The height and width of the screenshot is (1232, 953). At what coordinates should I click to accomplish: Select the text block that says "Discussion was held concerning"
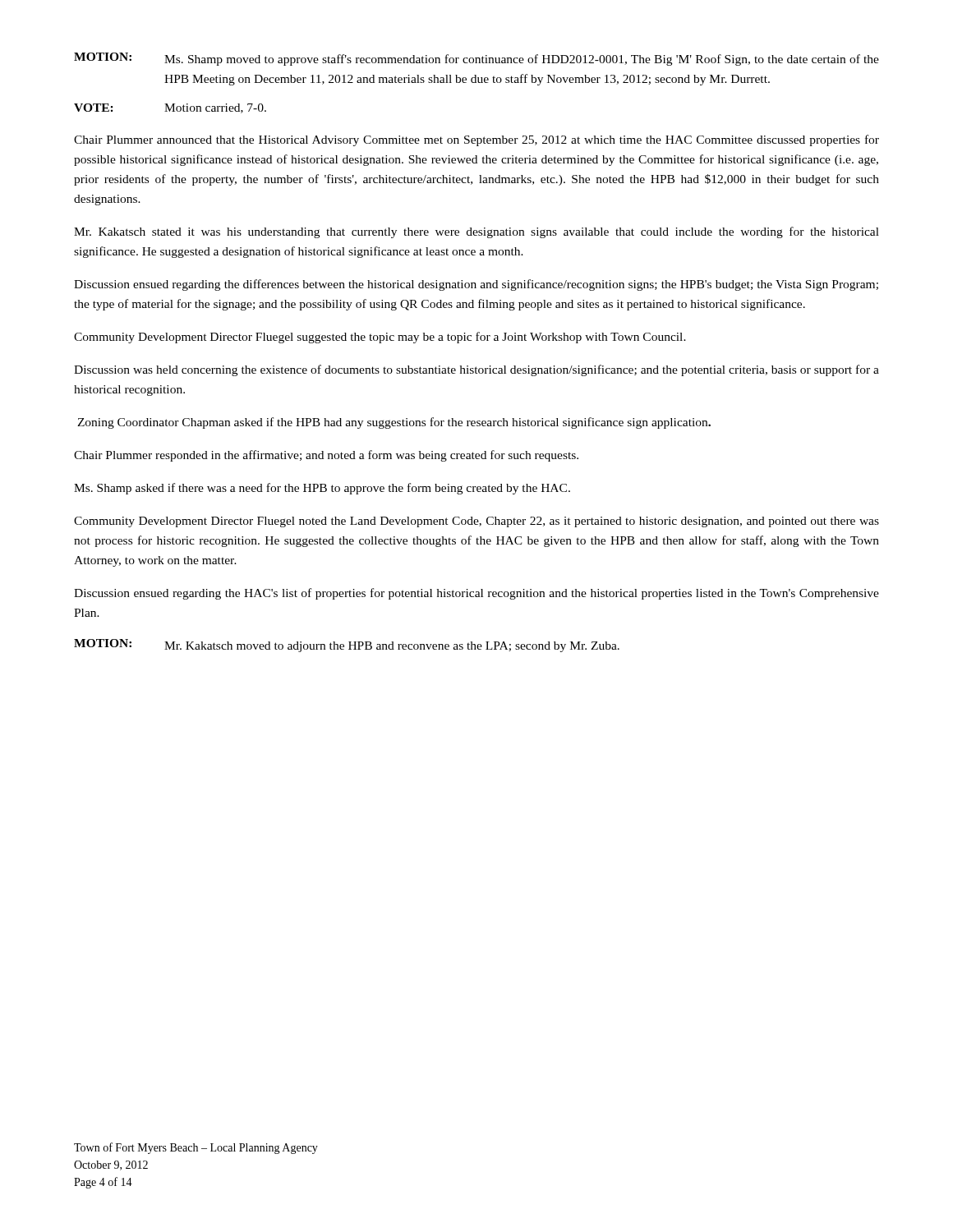click(x=476, y=379)
